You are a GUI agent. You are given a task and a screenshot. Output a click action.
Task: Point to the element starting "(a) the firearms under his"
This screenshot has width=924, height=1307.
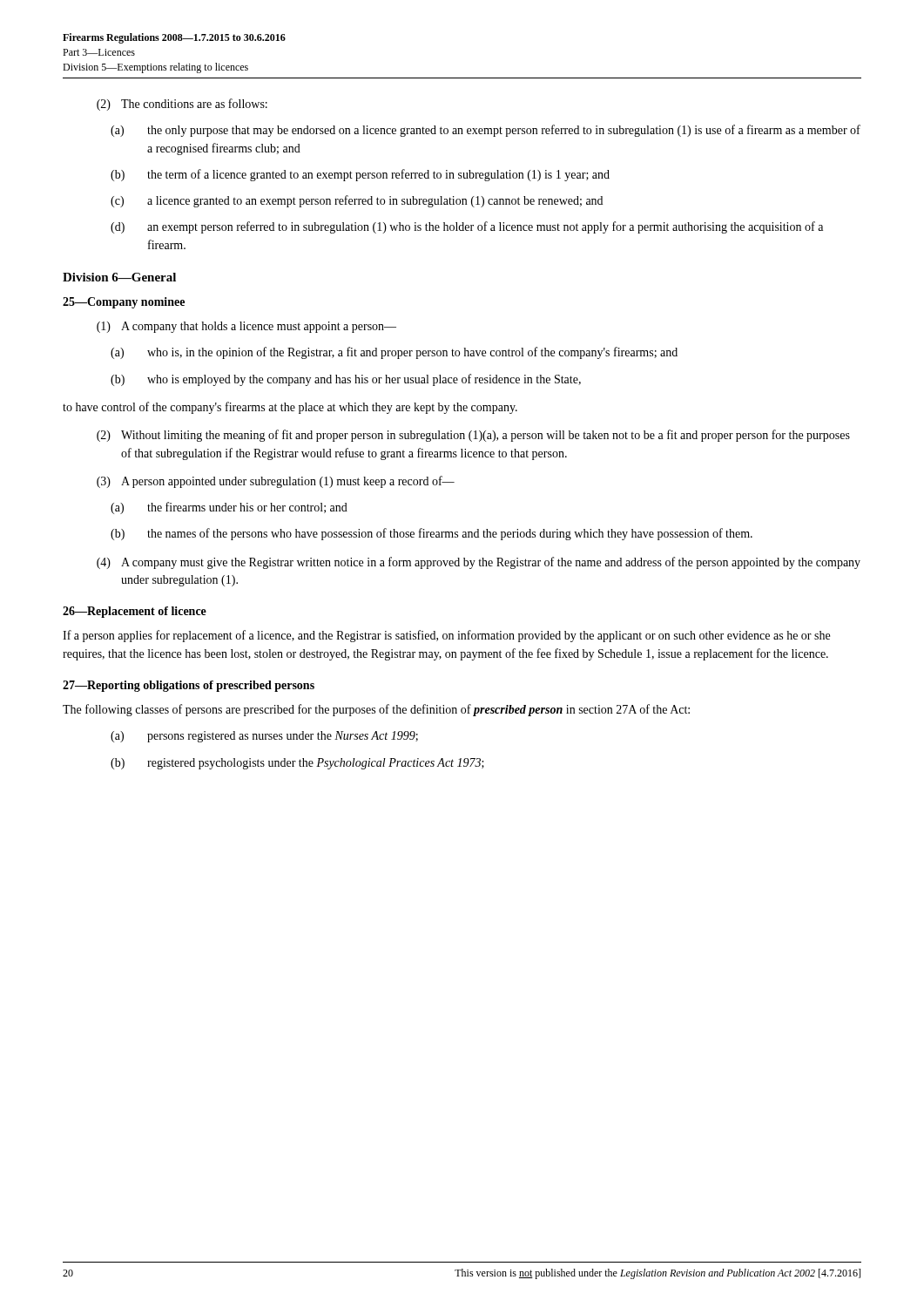[x=229, y=508]
